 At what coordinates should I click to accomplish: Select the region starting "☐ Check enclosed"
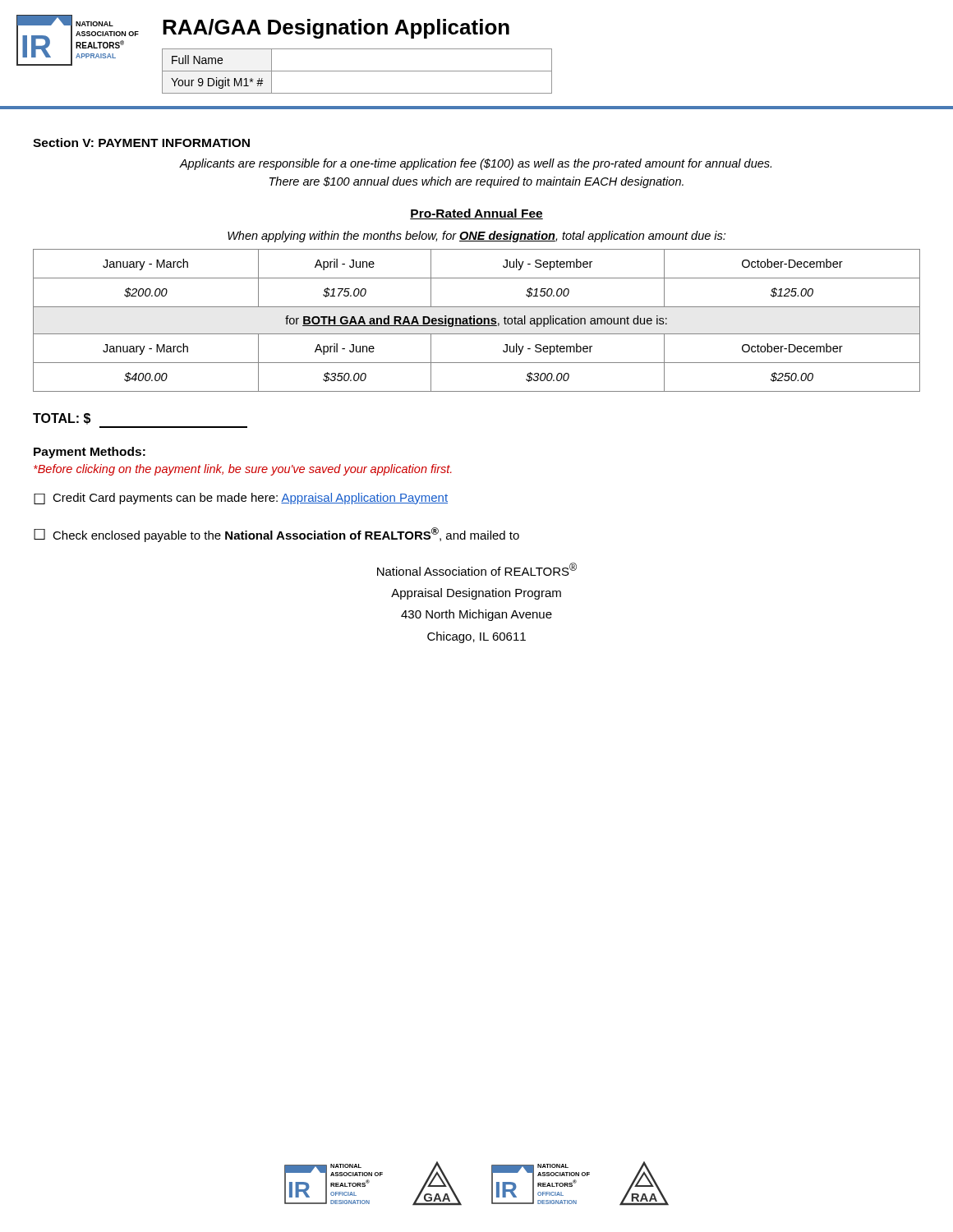[x=276, y=535]
